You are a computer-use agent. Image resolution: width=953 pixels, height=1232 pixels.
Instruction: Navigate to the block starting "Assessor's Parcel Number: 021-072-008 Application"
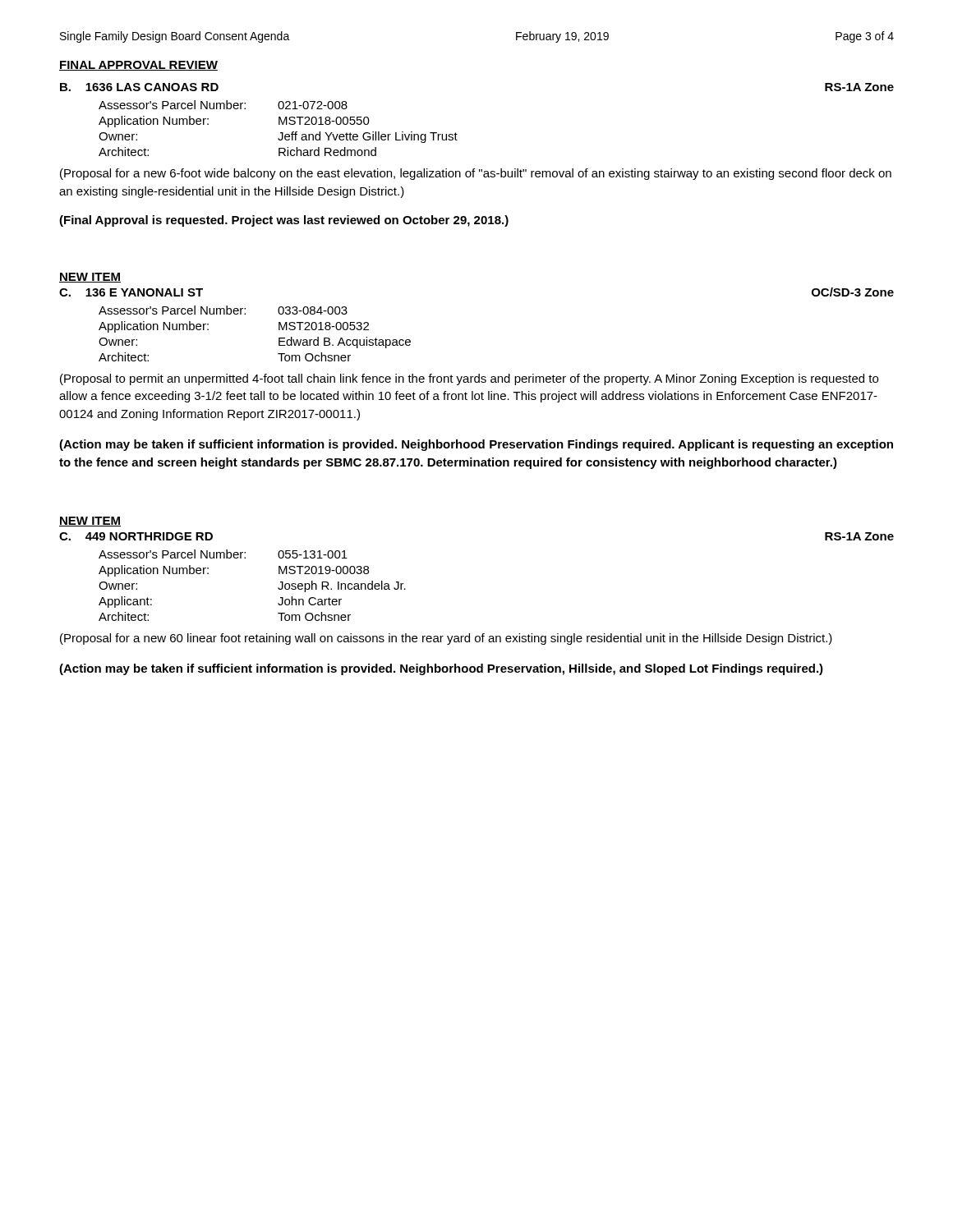281,128
